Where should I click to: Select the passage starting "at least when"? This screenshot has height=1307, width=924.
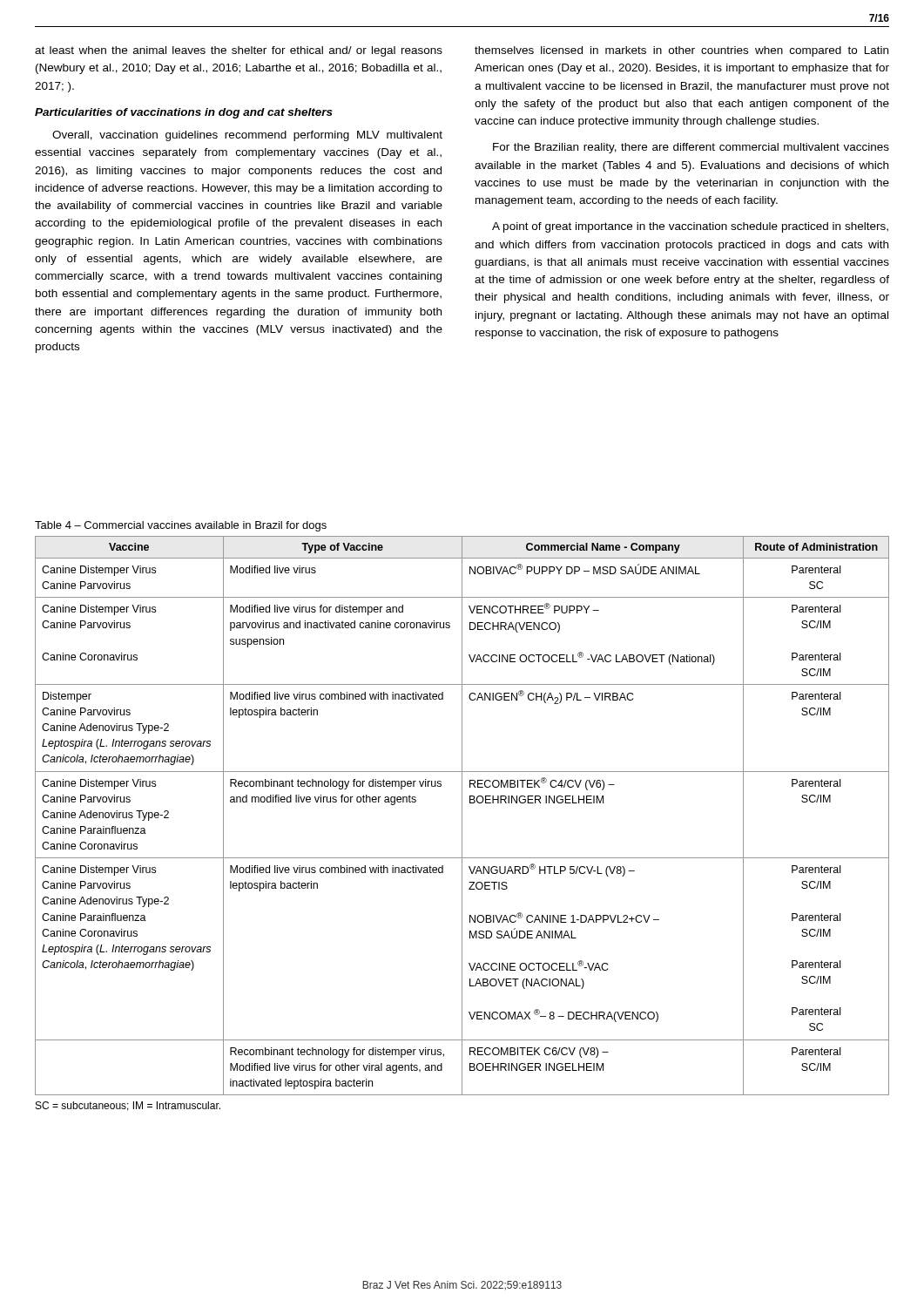coord(239,68)
